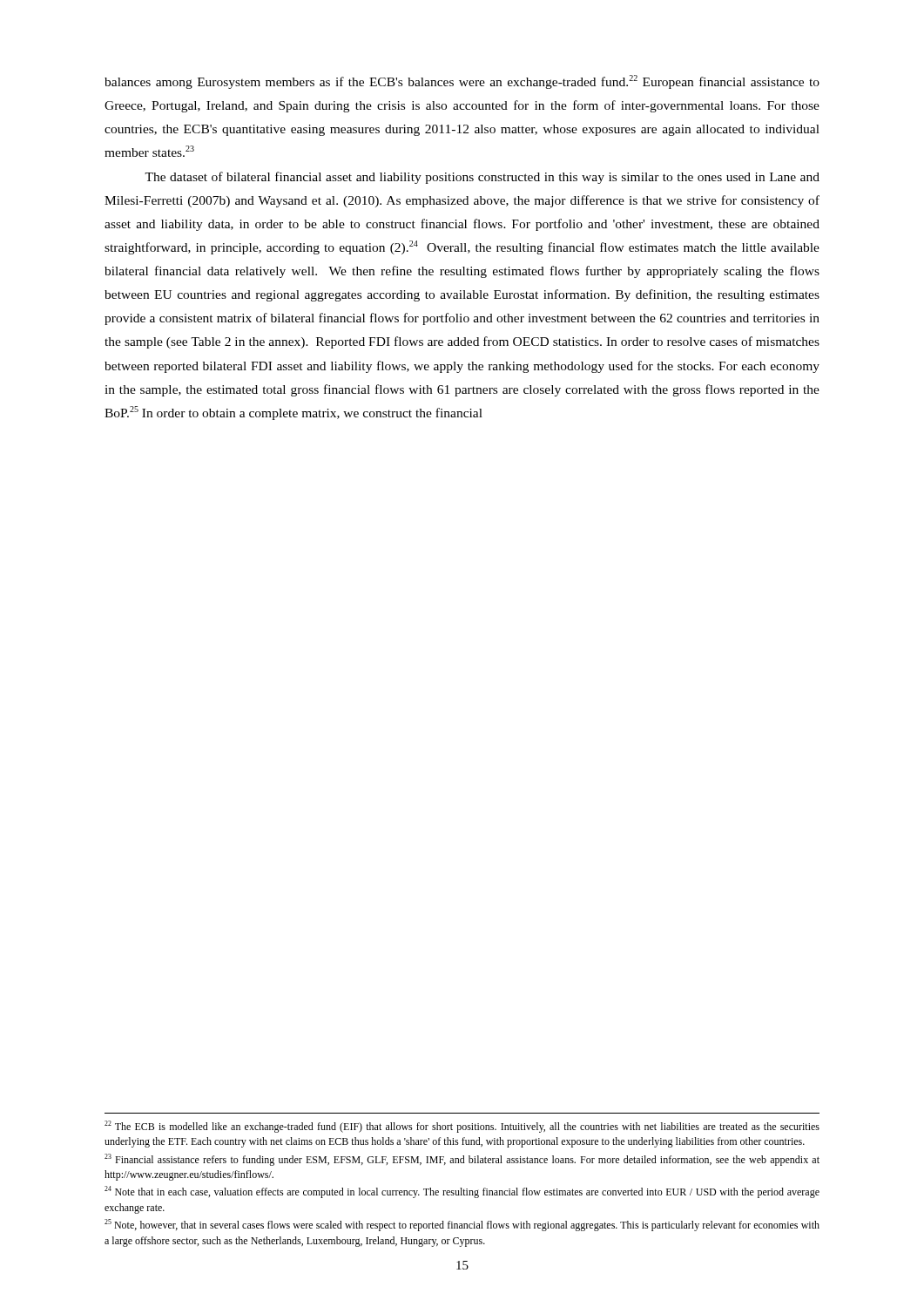Image resolution: width=924 pixels, height=1307 pixels.
Task: Locate the block of text that opens with "24 Note that in each case, valuation"
Action: 462,1200
